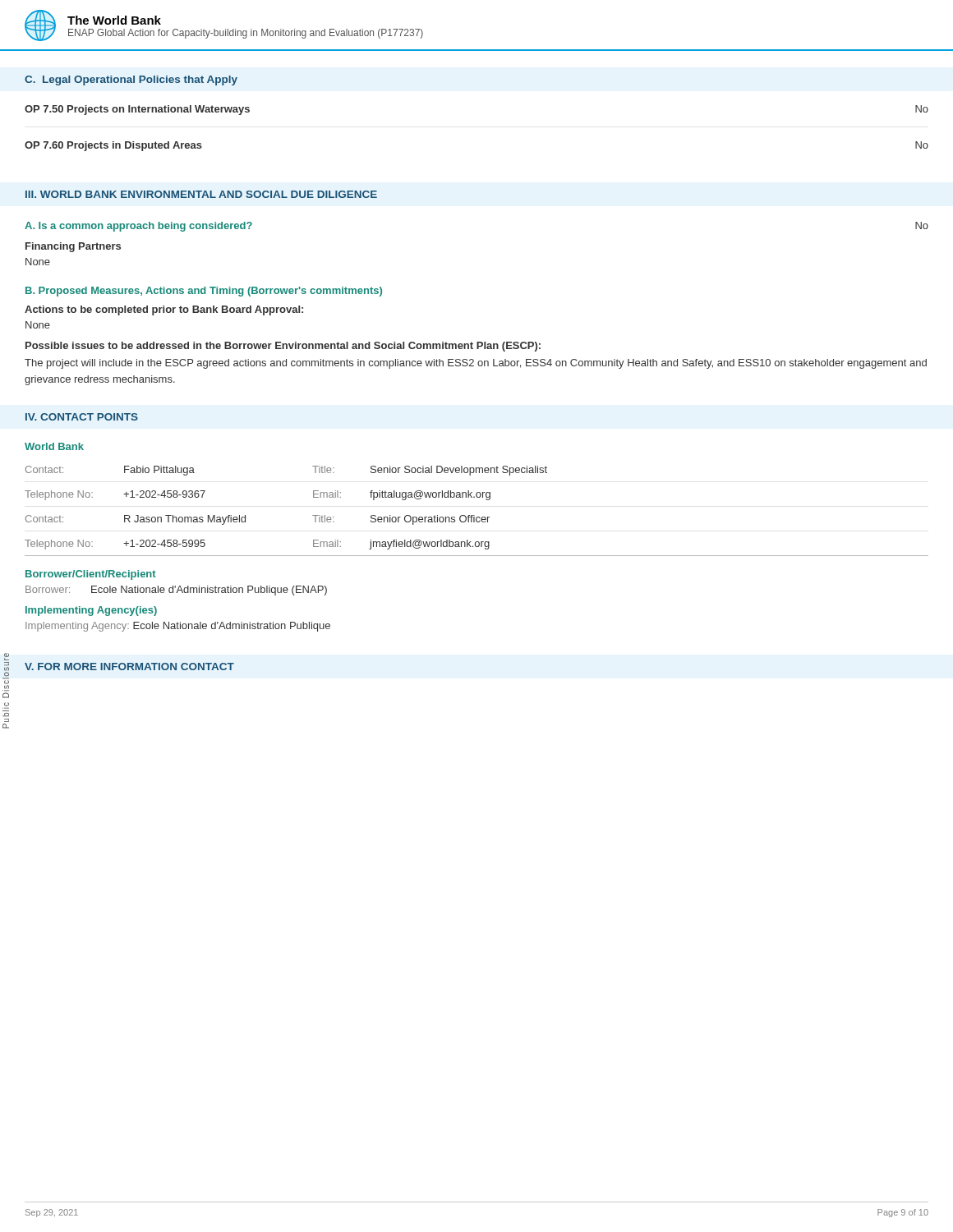Point to the element starting "IV. CONTACT POINTS"
The image size is (953, 1232).
pyautogui.click(x=81, y=417)
